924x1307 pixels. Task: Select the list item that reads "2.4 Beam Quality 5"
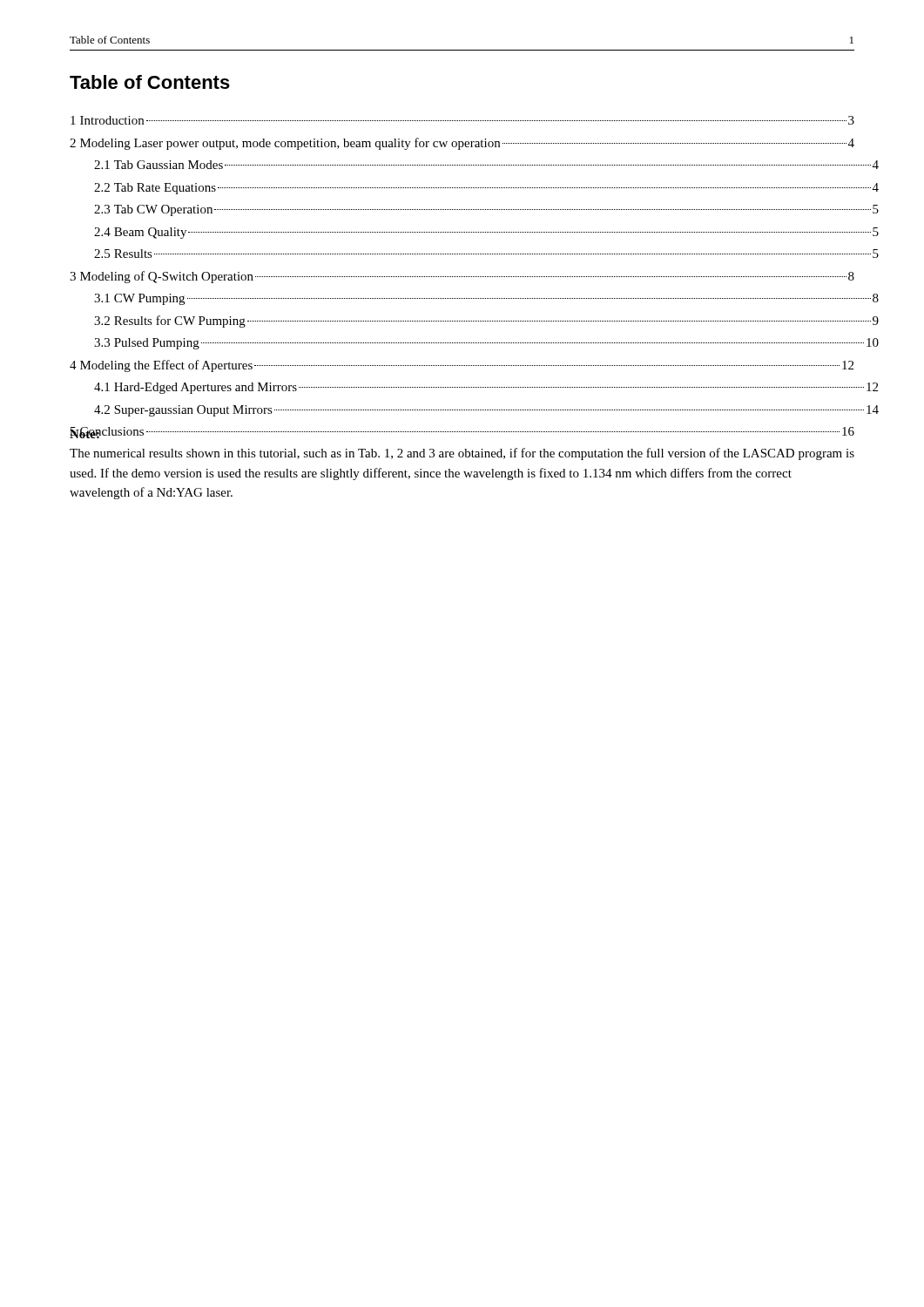(x=486, y=232)
